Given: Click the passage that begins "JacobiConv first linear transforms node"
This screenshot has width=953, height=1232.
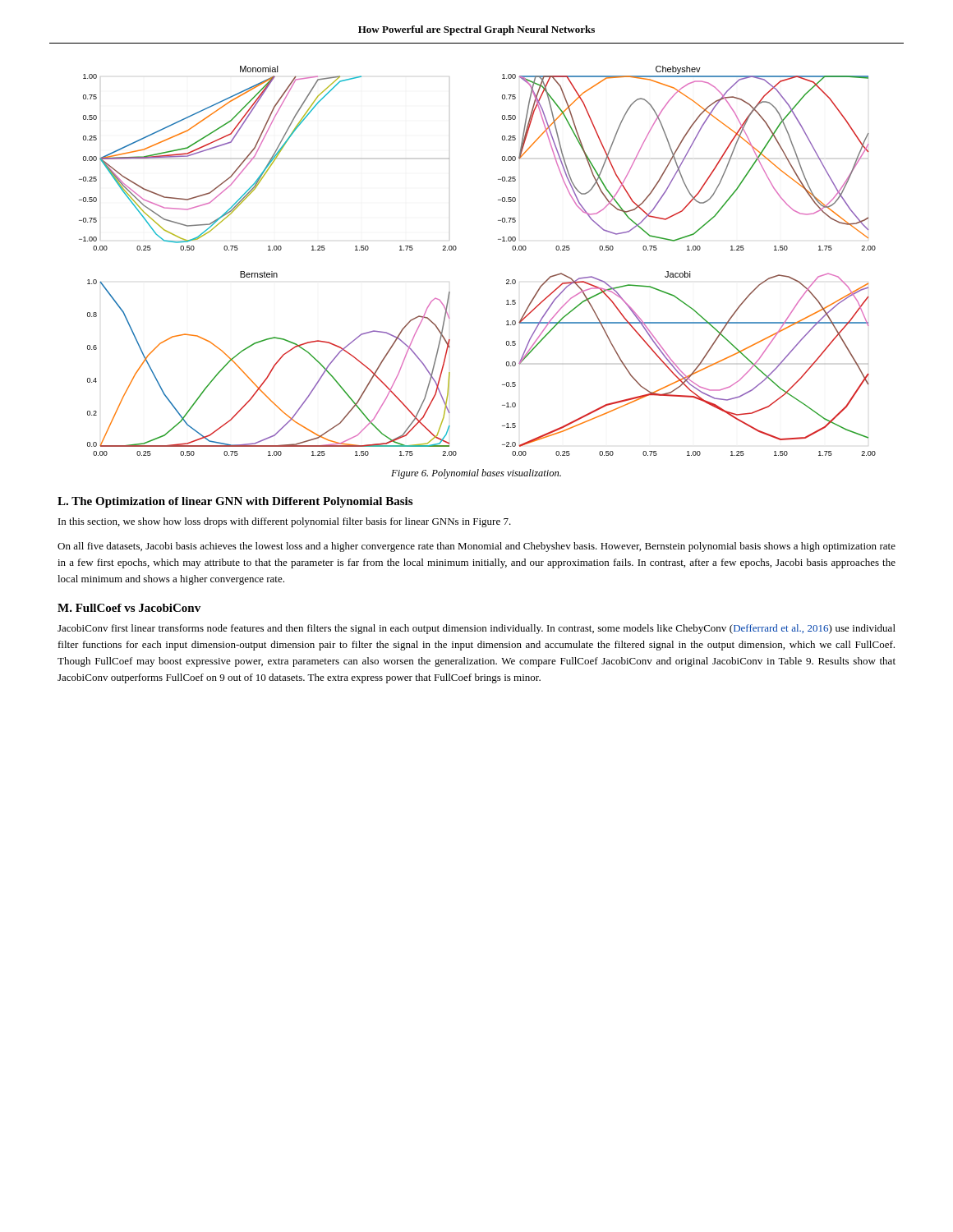Looking at the screenshot, I should pyautogui.click(x=476, y=652).
